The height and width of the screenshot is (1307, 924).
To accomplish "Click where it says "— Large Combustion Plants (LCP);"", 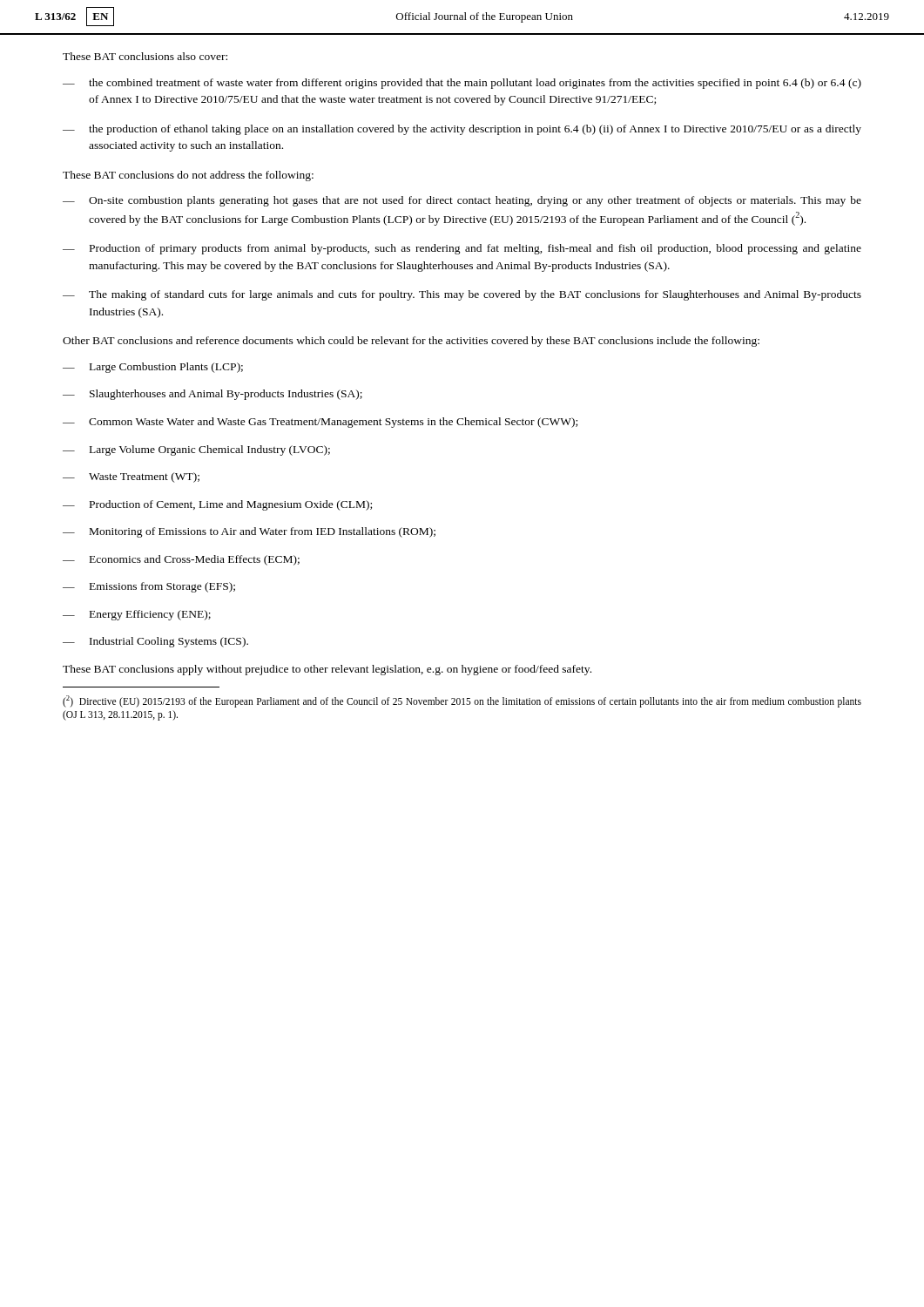I will point(153,368).
